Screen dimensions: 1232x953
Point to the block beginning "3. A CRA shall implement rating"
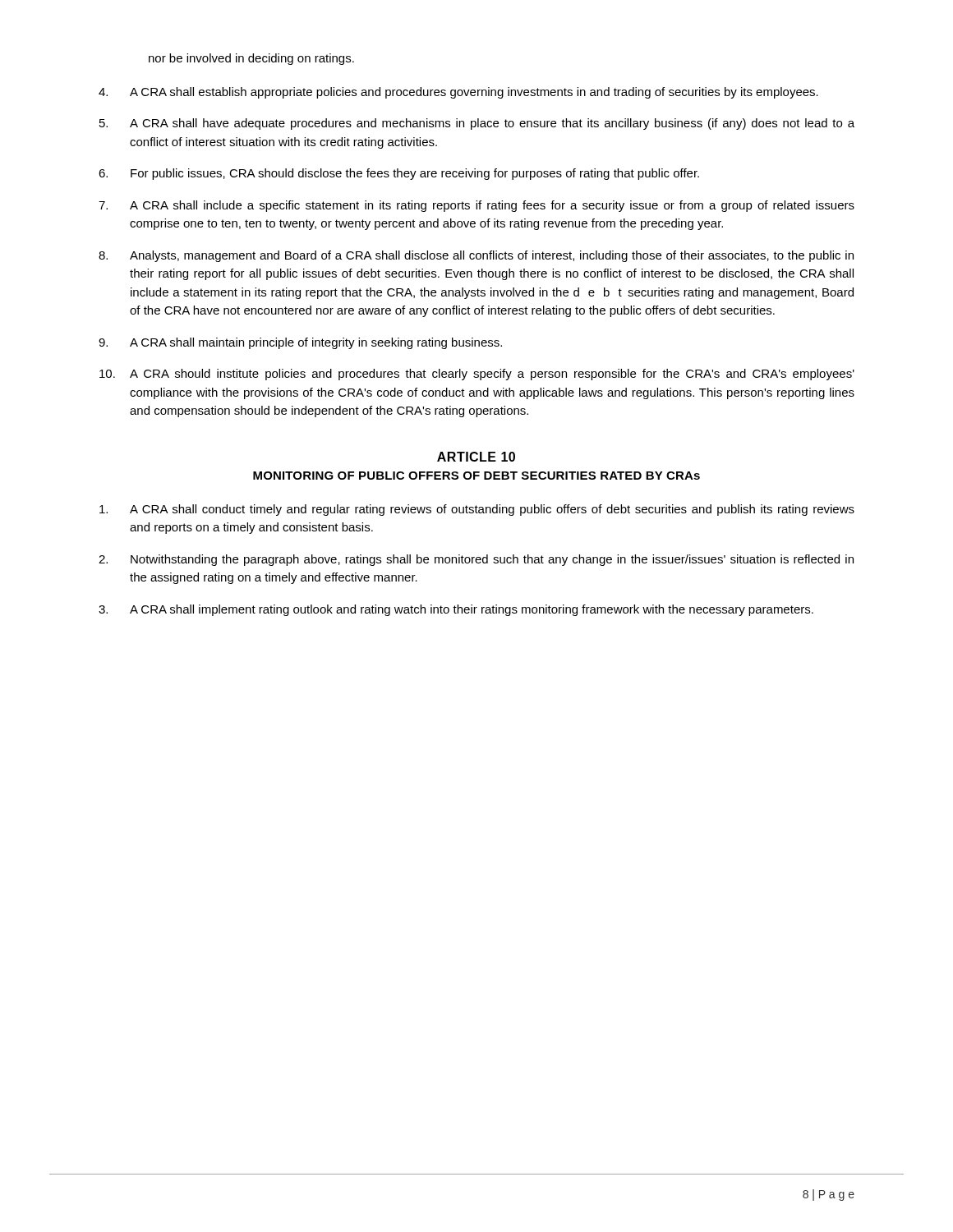pos(476,609)
